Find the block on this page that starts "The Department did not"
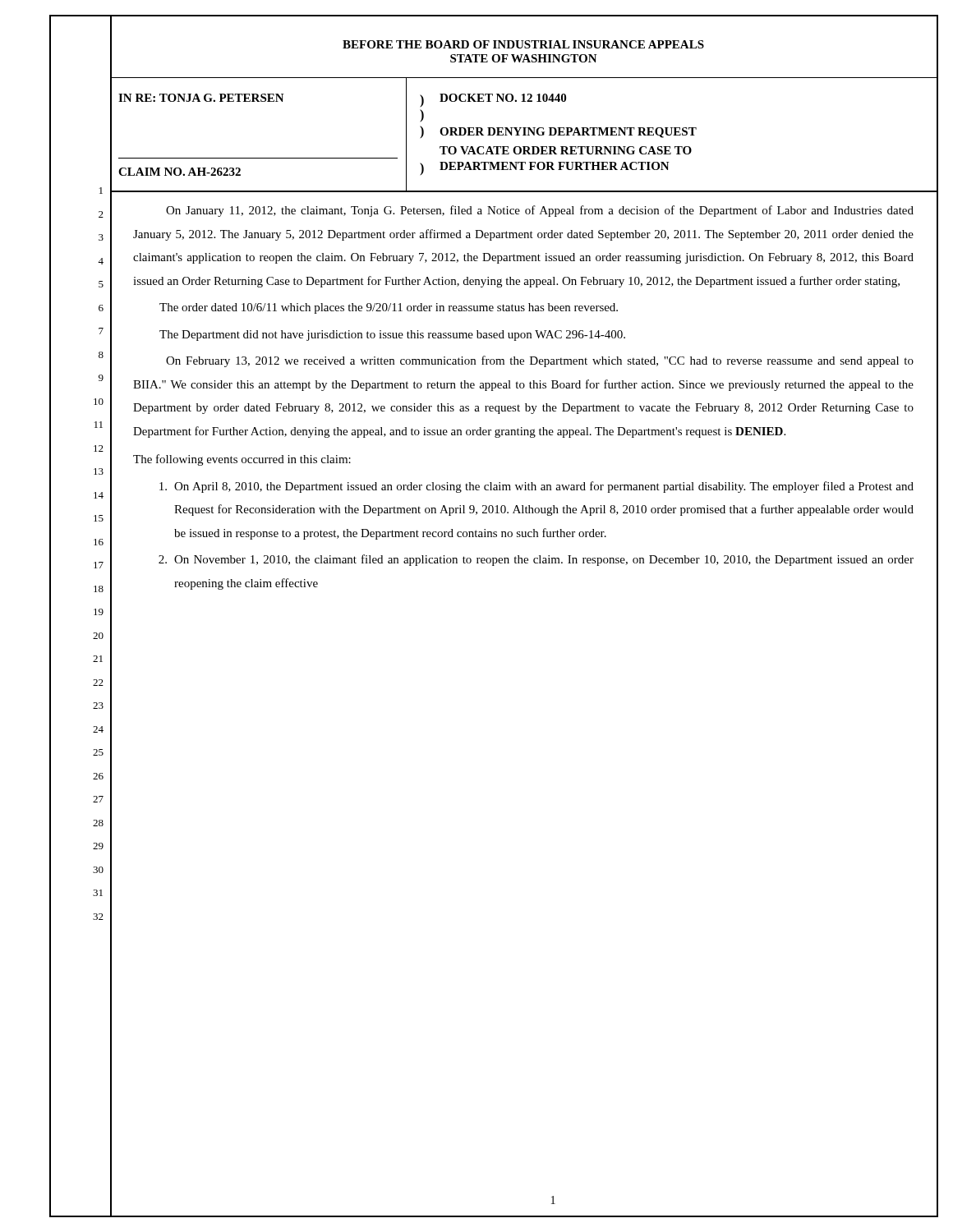 tap(393, 334)
